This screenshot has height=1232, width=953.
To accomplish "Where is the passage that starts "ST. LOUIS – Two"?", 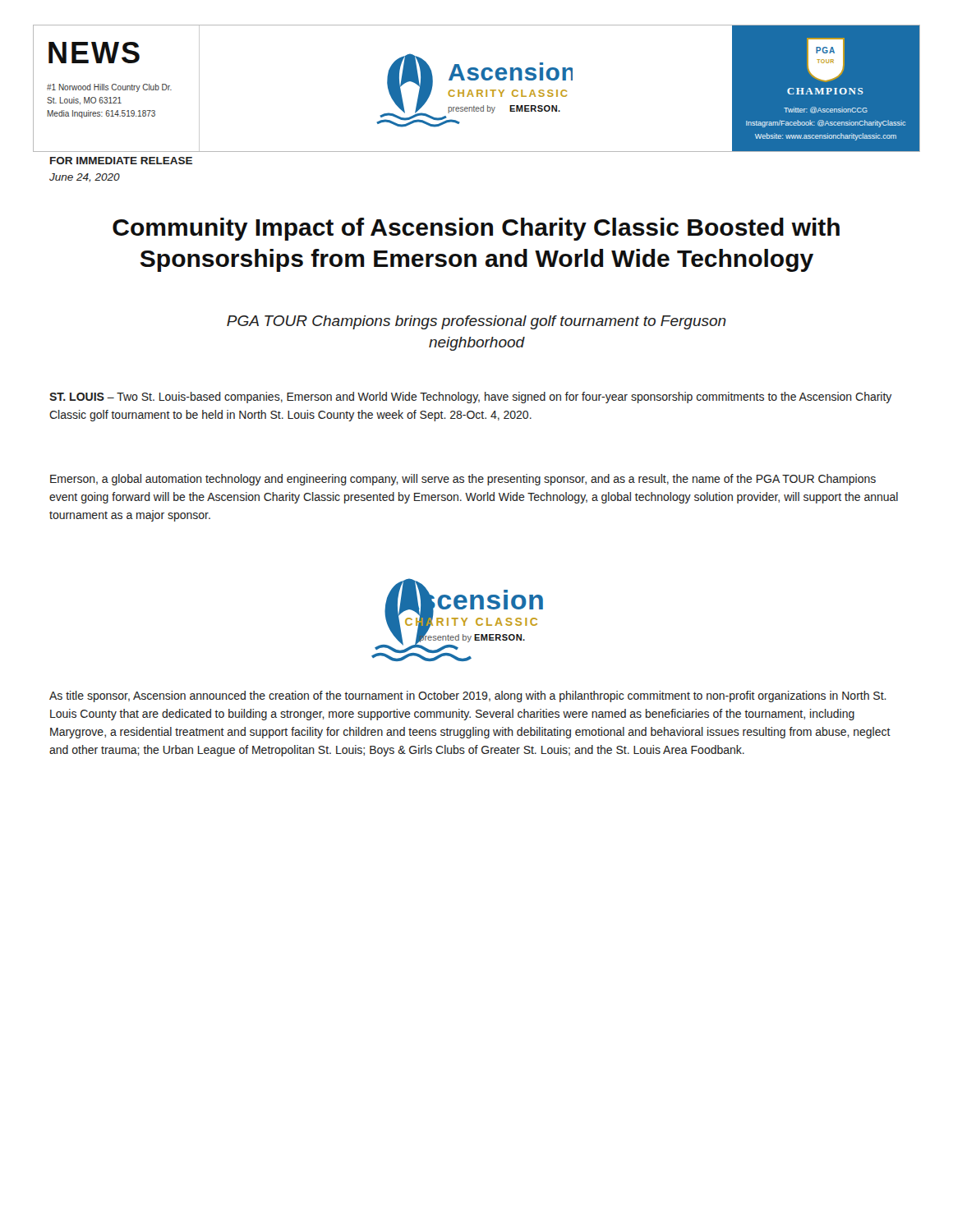I will 470,406.
